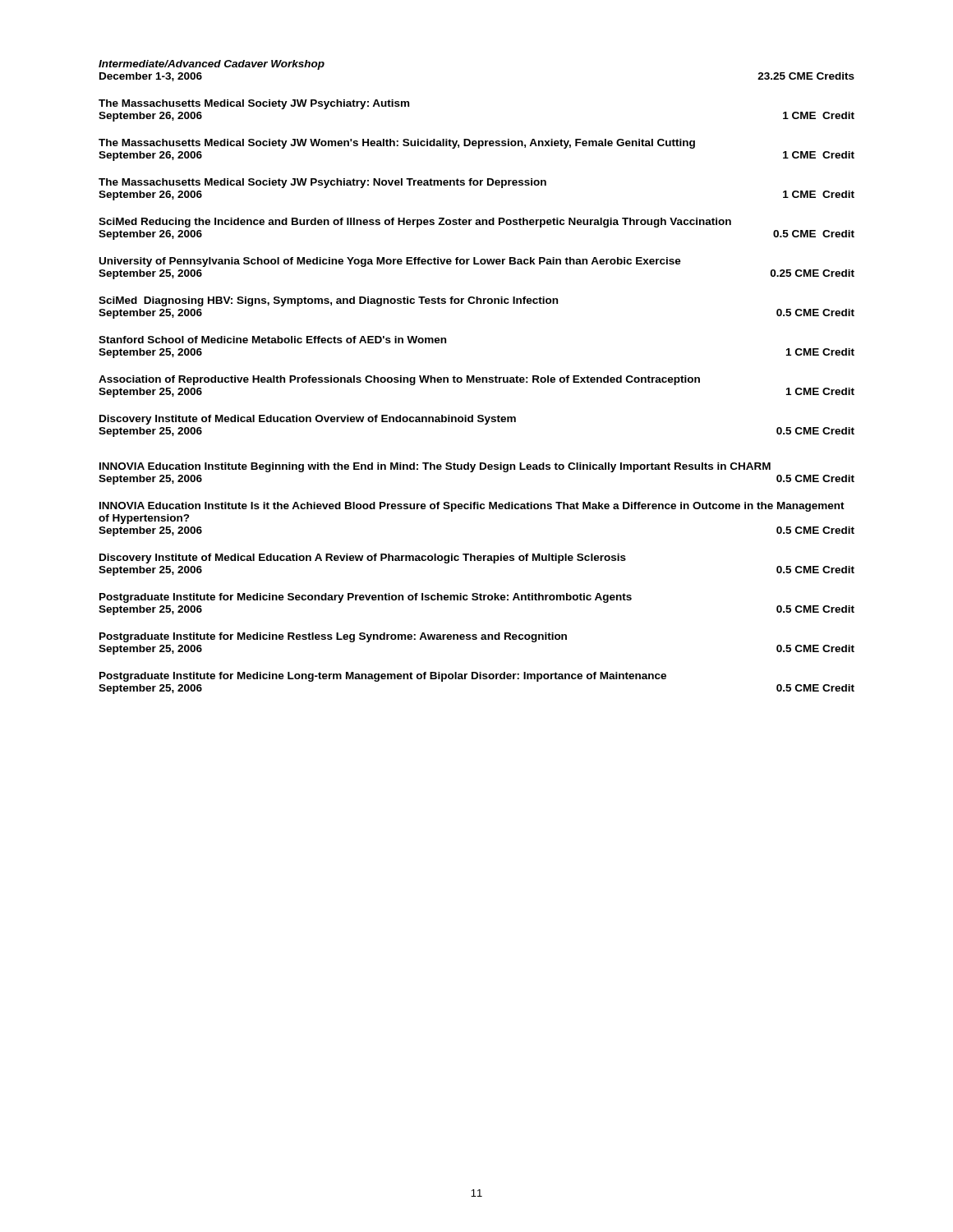Select the list item with the text "Stanford School of Medicine Metabolic Effects"
This screenshot has width=953, height=1232.
coord(272,340)
